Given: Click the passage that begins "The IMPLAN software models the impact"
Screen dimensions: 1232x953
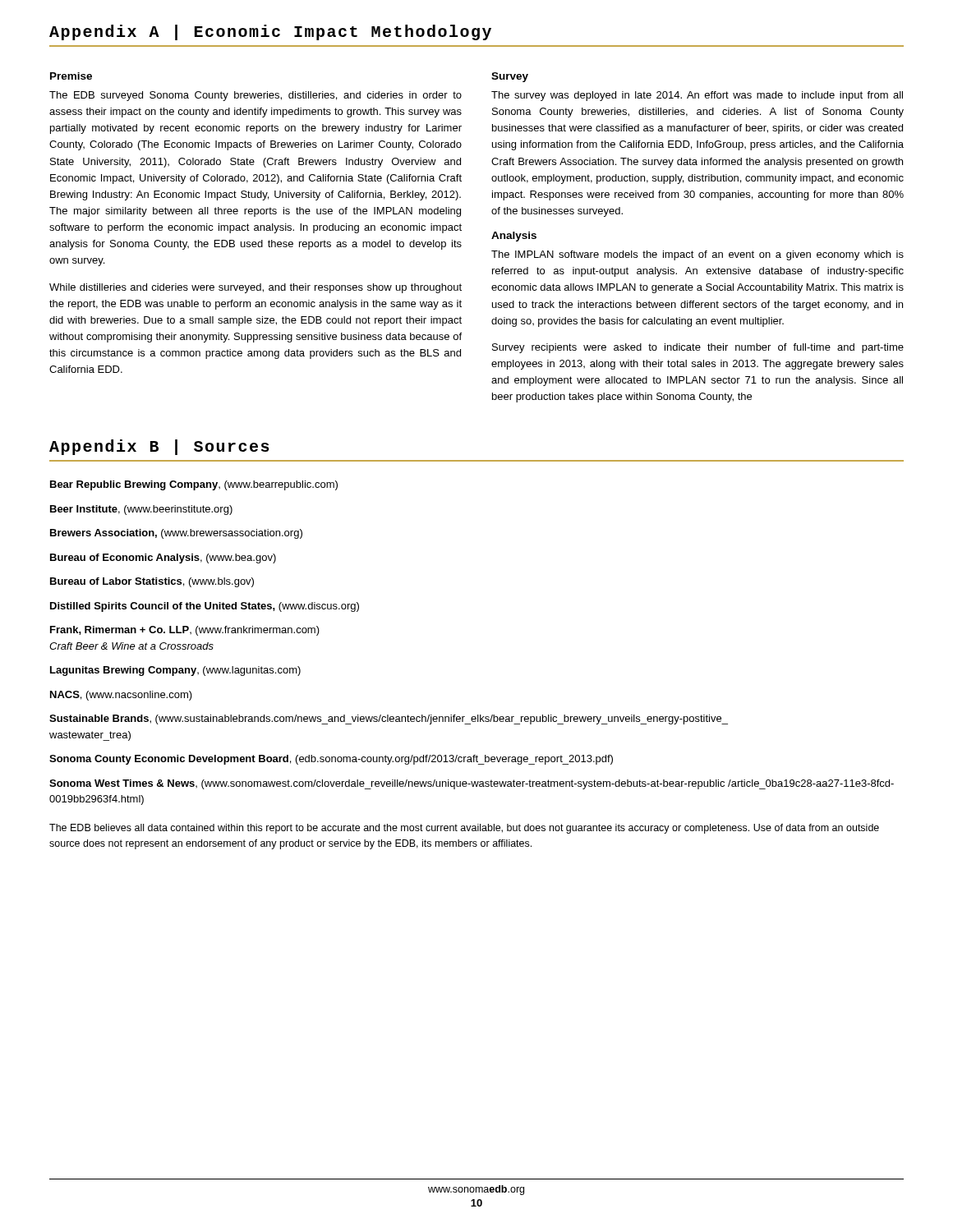Looking at the screenshot, I should click(x=698, y=287).
